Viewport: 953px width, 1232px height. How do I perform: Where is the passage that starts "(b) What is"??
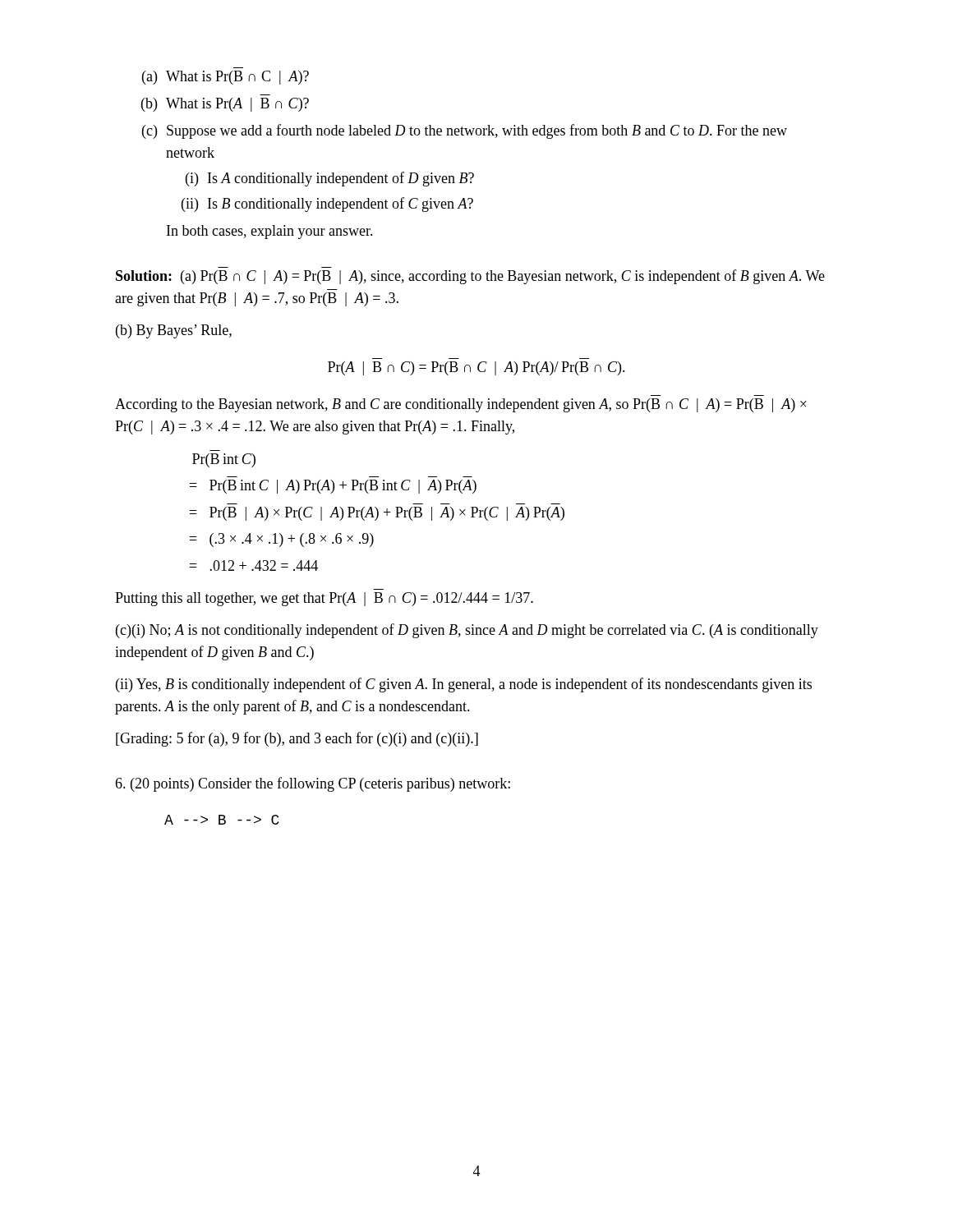pyautogui.click(x=225, y=105)
